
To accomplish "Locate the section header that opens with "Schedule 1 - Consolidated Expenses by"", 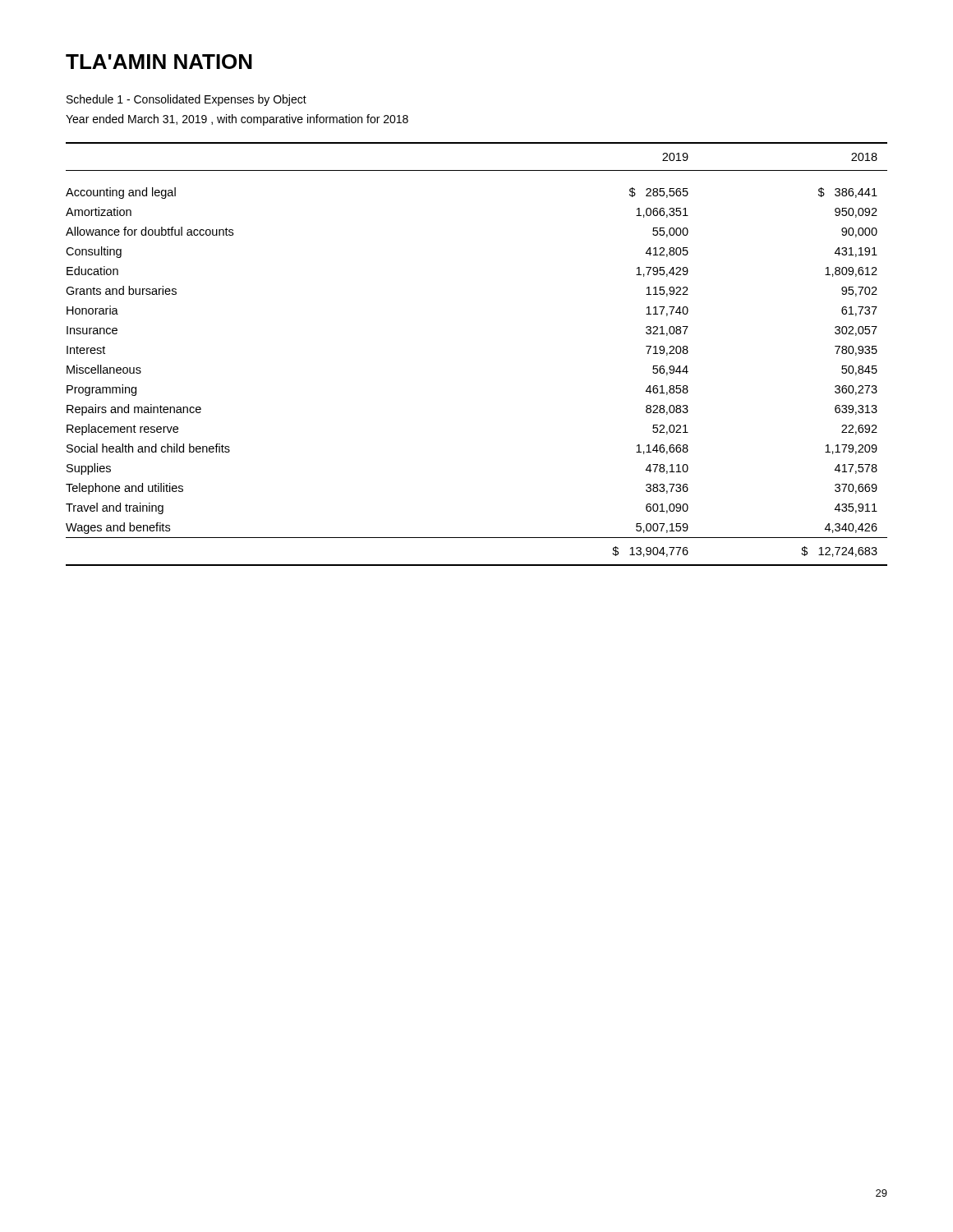I will tap(186, 99).
